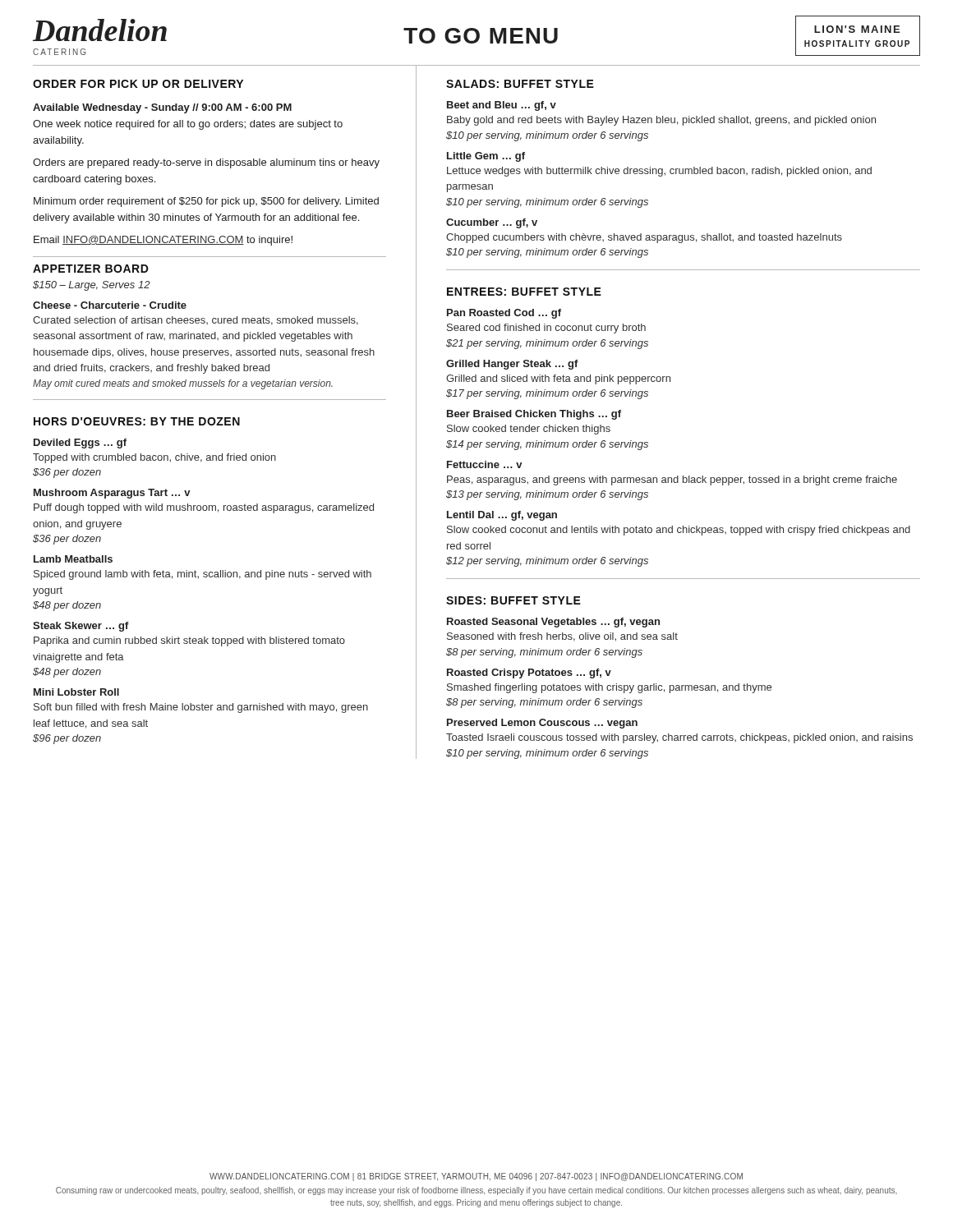Click on the text starting "SIDES: Buffet Style"
The width and height of the screenshot is (953, 1232).
point(514,600)
